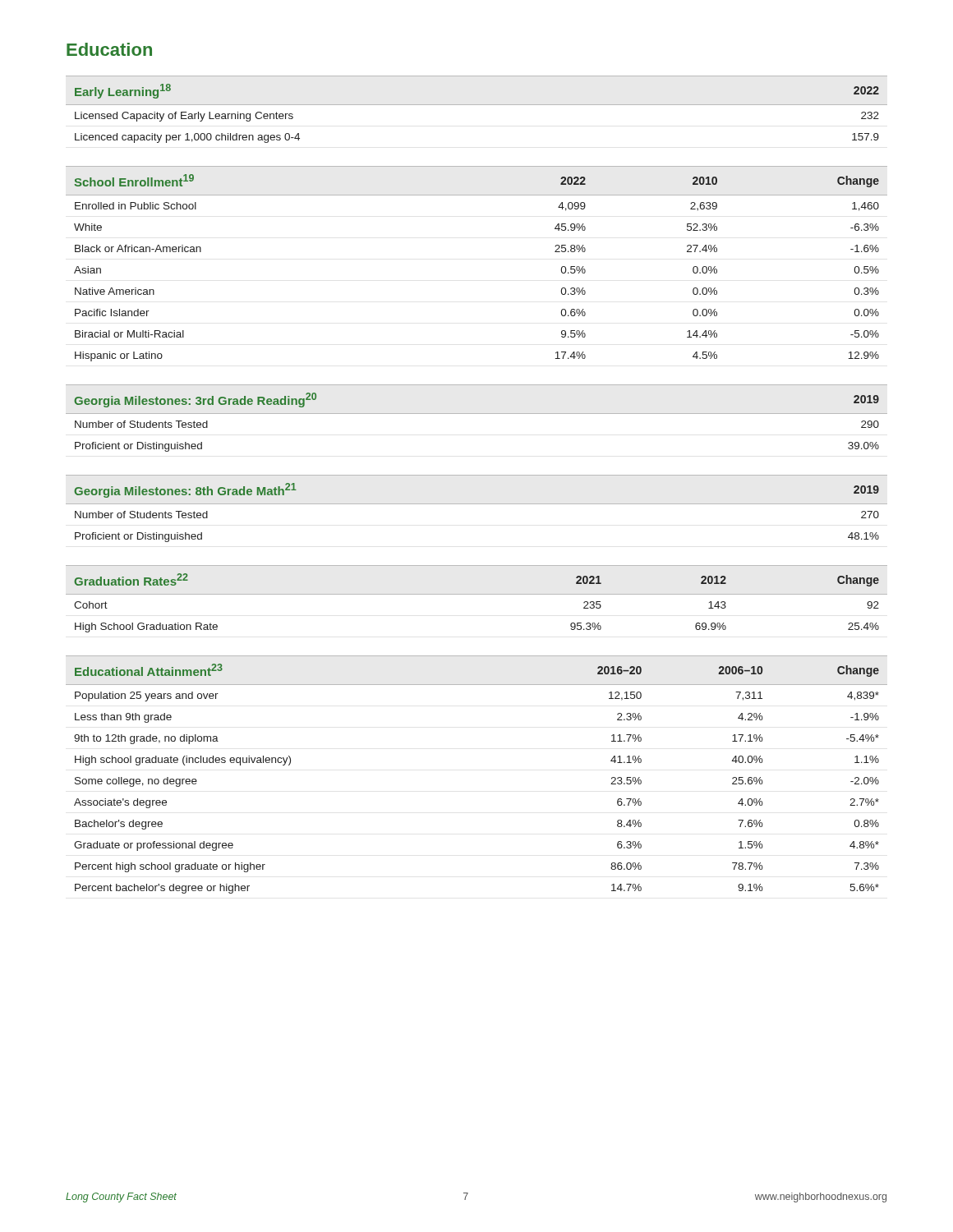Screen dimensions: 1232x953
Task: Find the table that mentions "Native American"
Action: click(476, 266)
